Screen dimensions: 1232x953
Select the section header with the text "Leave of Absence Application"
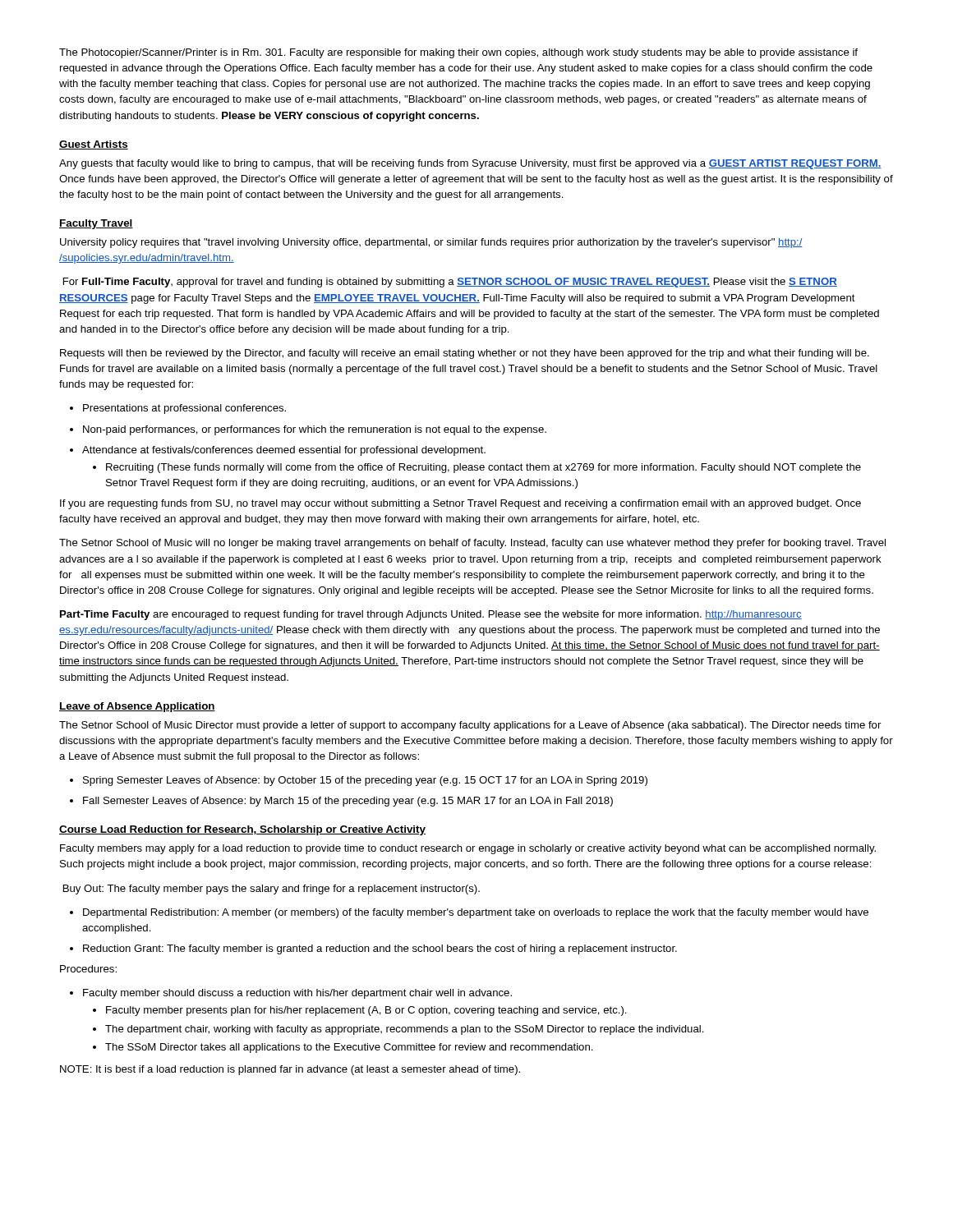[137, 706]
